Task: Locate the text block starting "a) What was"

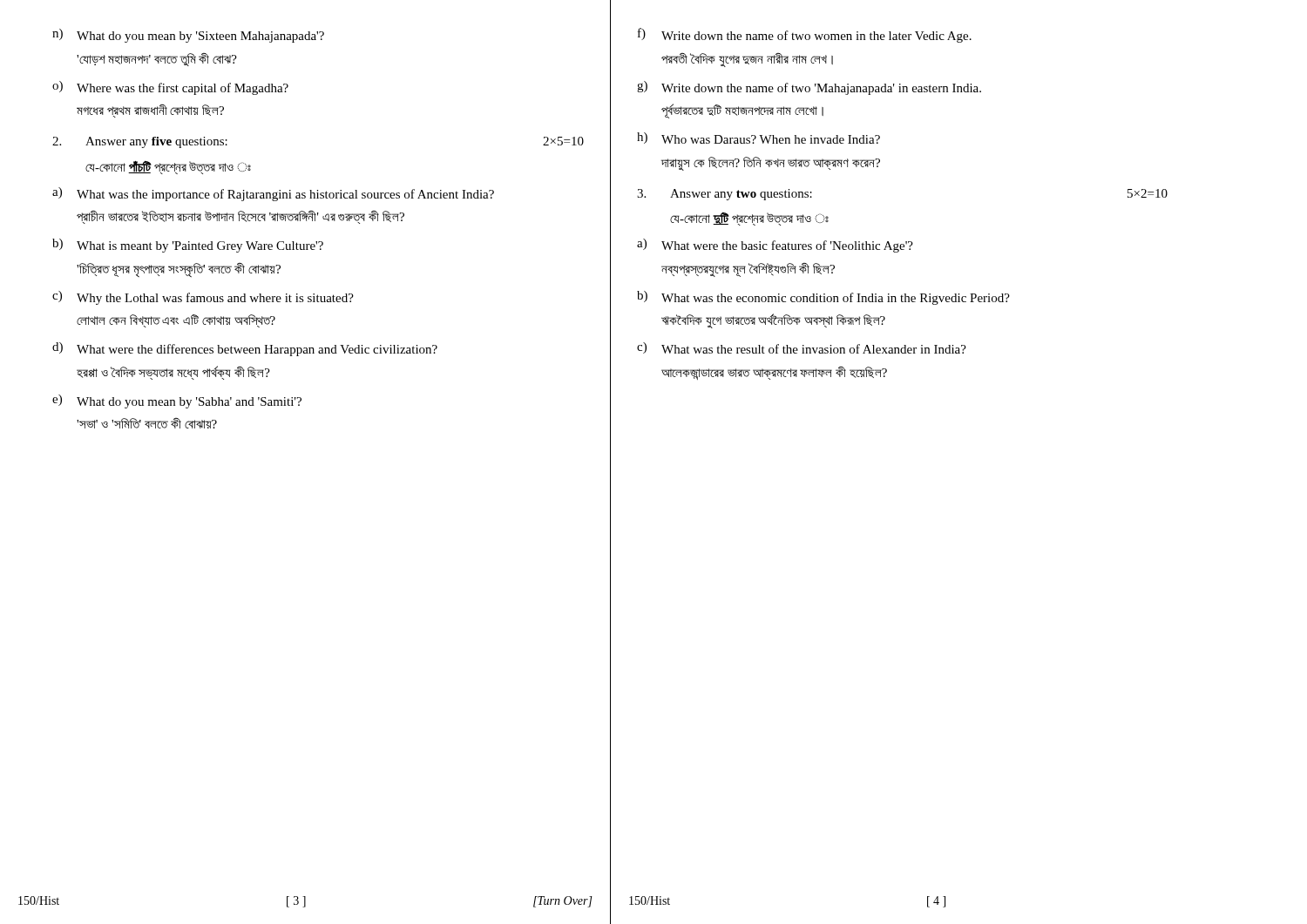Action: [318, 206]
